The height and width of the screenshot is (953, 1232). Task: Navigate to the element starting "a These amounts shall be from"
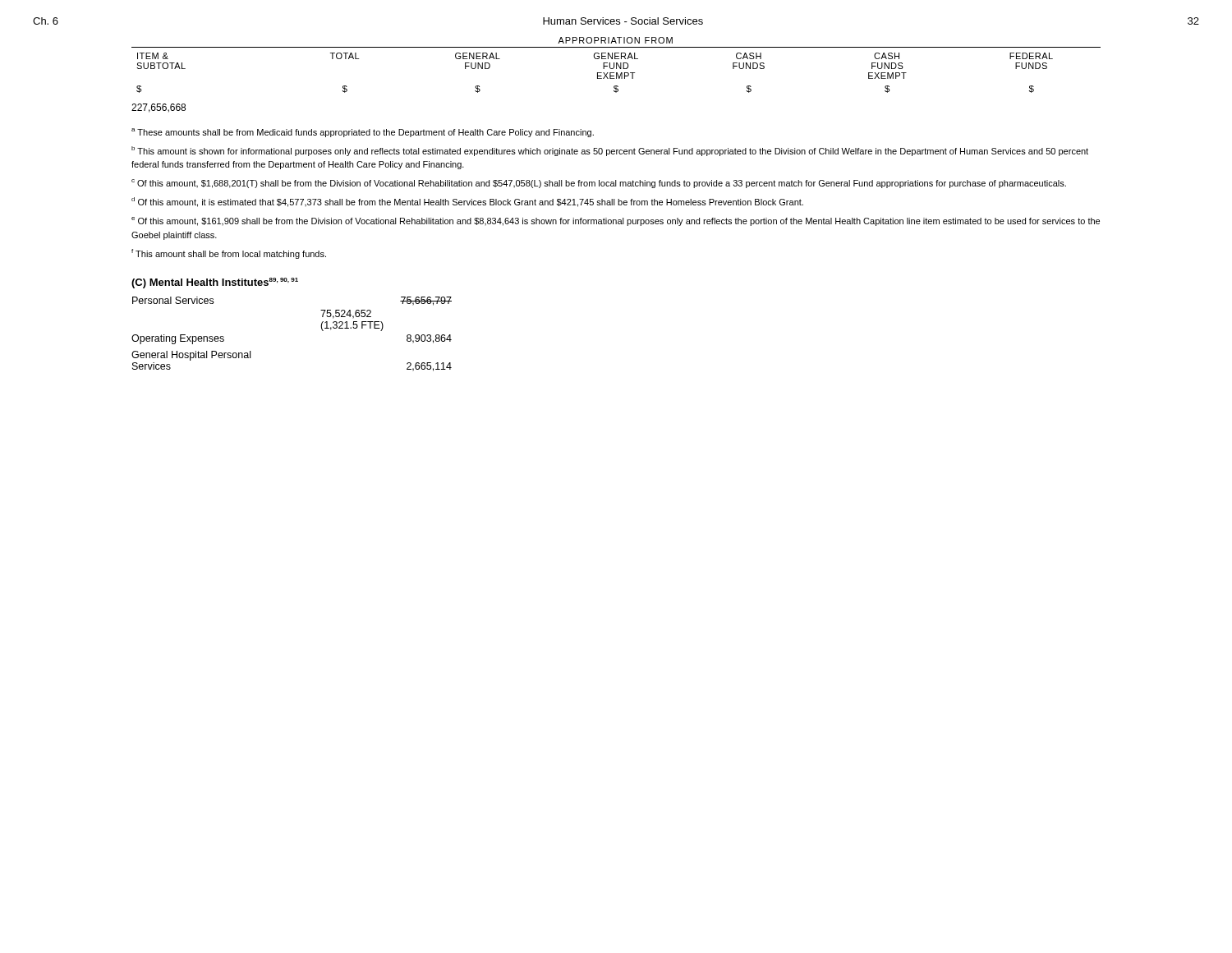coord(363,131)
